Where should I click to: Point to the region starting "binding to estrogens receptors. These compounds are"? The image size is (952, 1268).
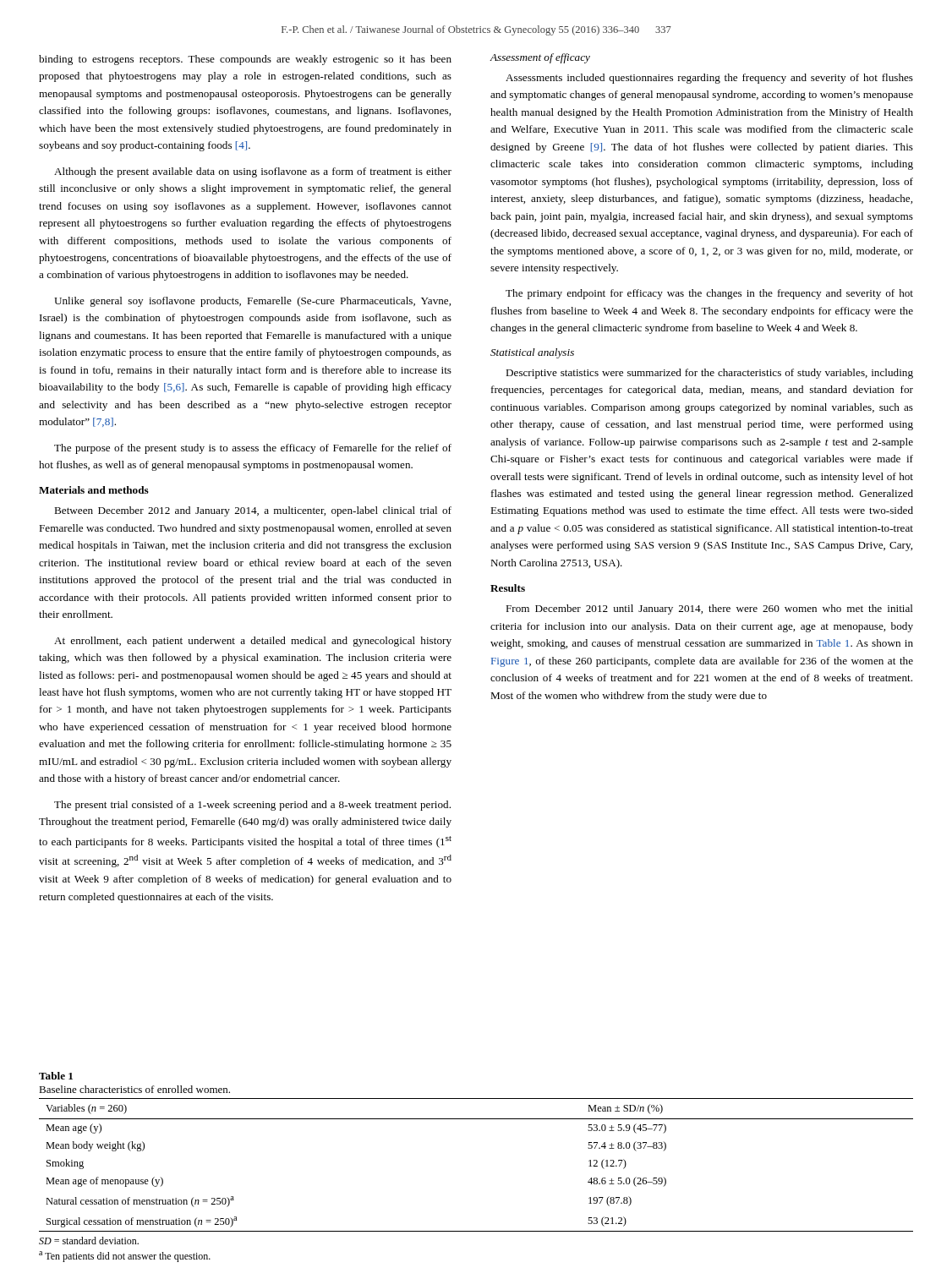pyautogui.click(x=245, y=103)
